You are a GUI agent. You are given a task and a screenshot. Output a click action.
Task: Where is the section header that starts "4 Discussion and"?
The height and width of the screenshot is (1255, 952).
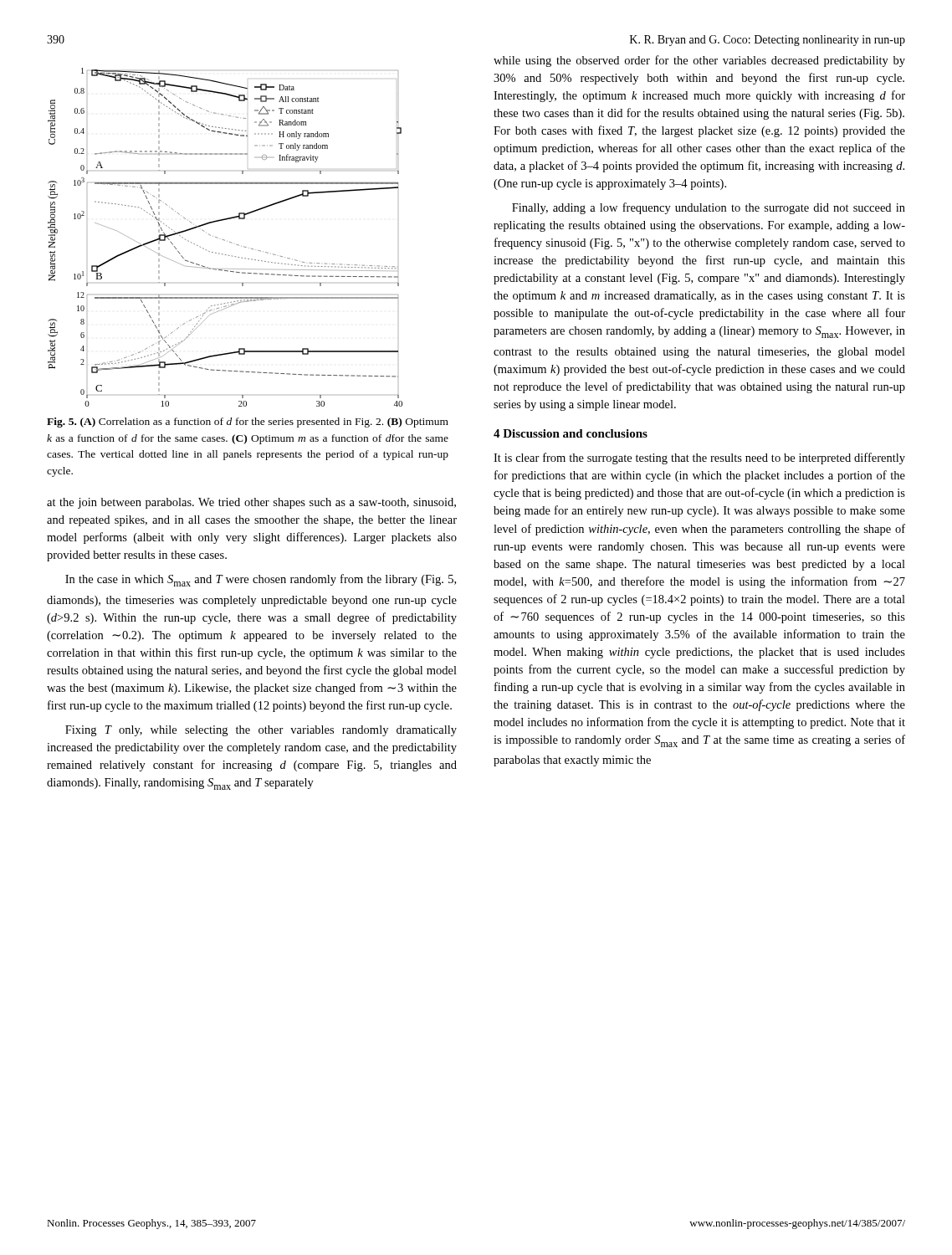pyautogui.click(x=570, y=433)
